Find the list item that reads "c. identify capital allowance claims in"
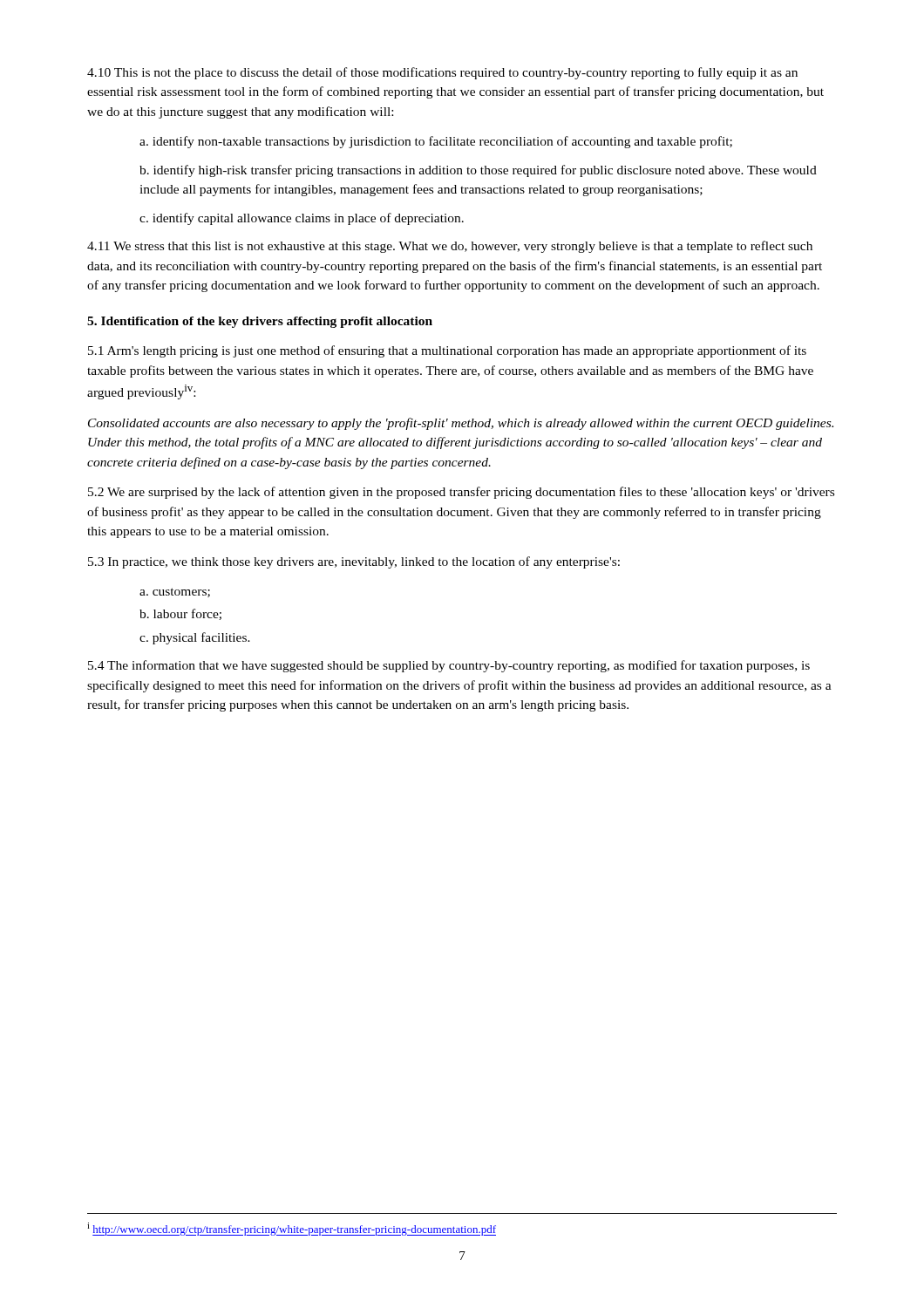The width and height of the screenshot is (924, 1308). pos(302,217)
